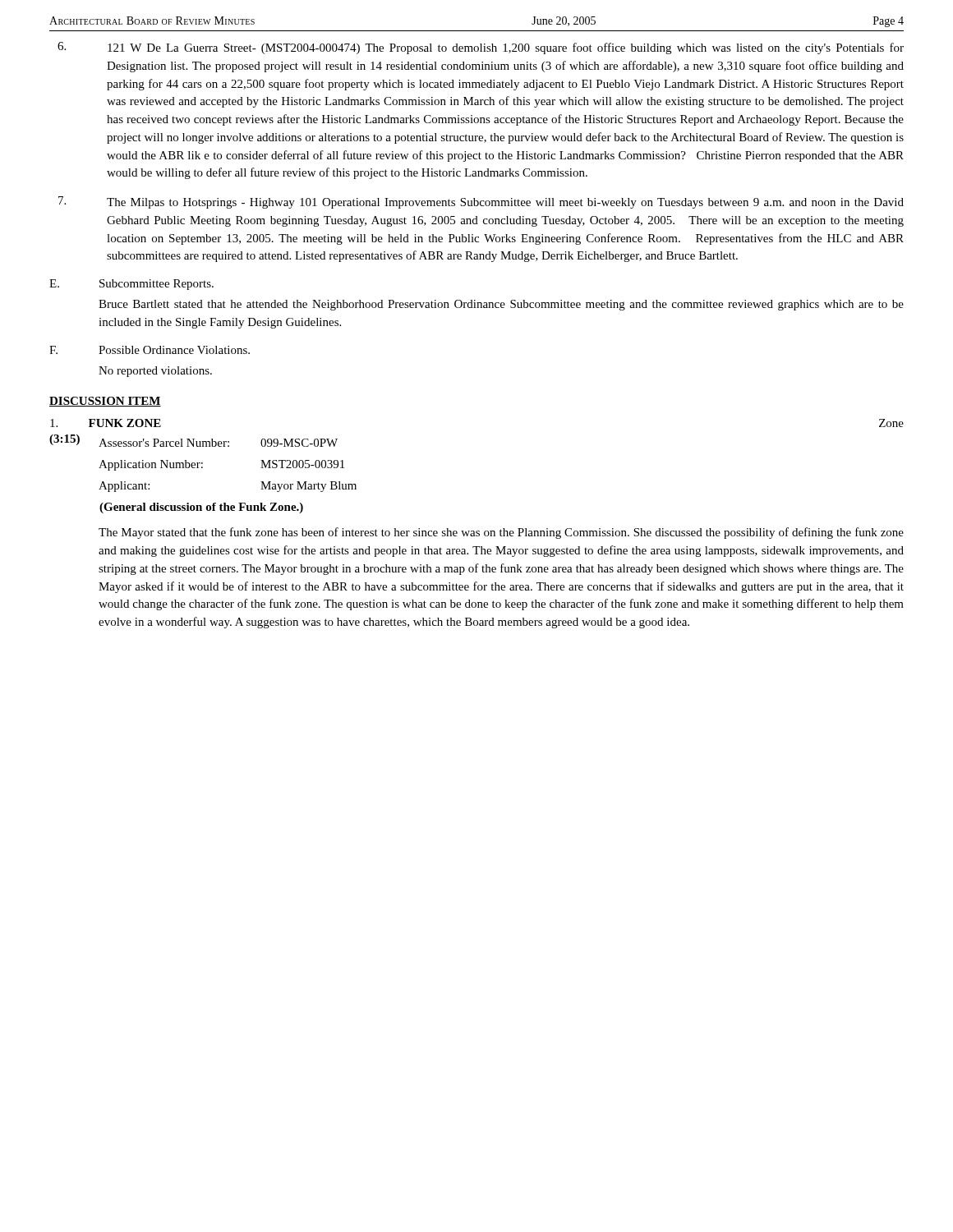Point to the text block starting "The Mayor stated that the"
The width and height of the screenshot is (953, 1232).
(501, 577)
